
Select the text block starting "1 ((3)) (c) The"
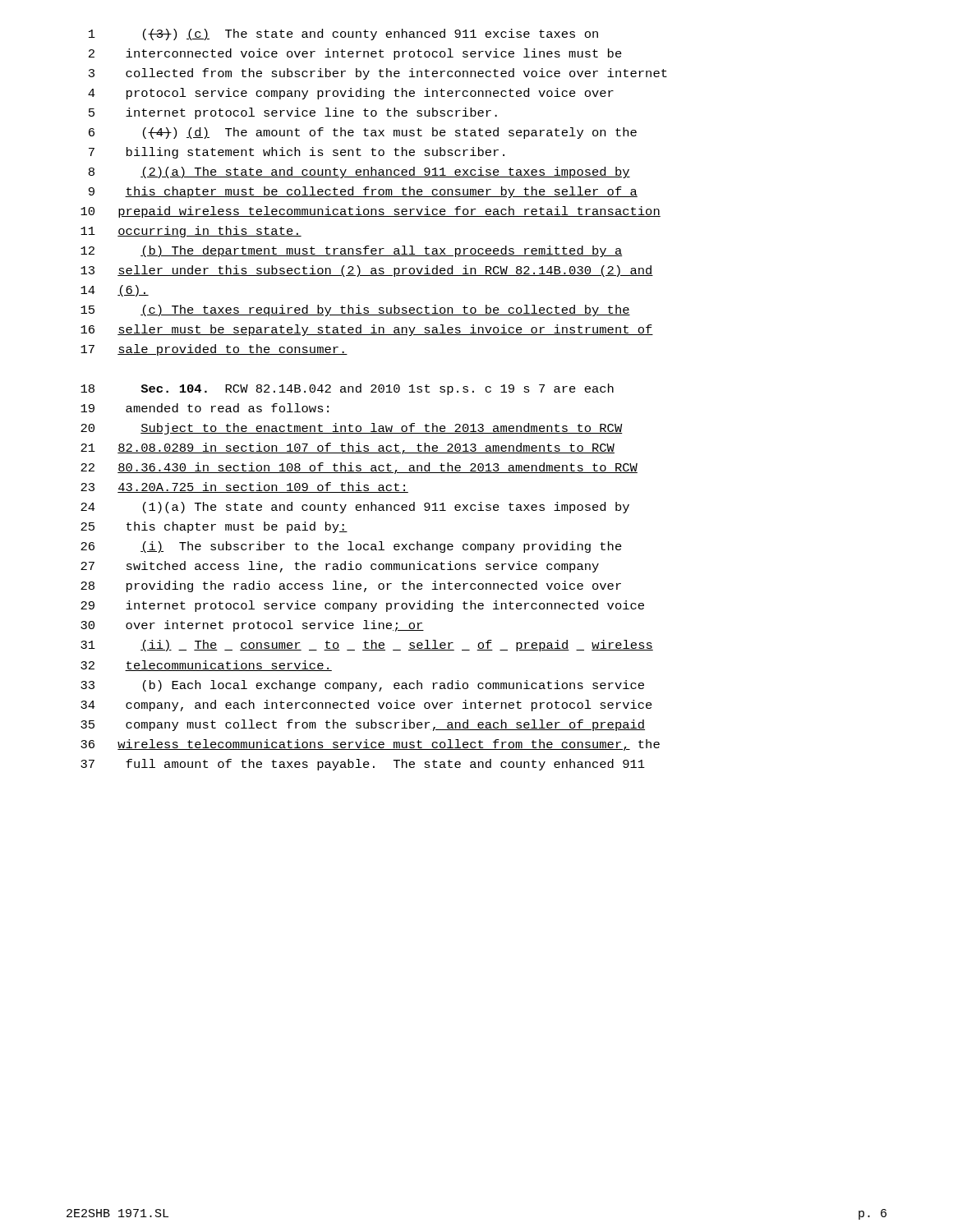476,34
